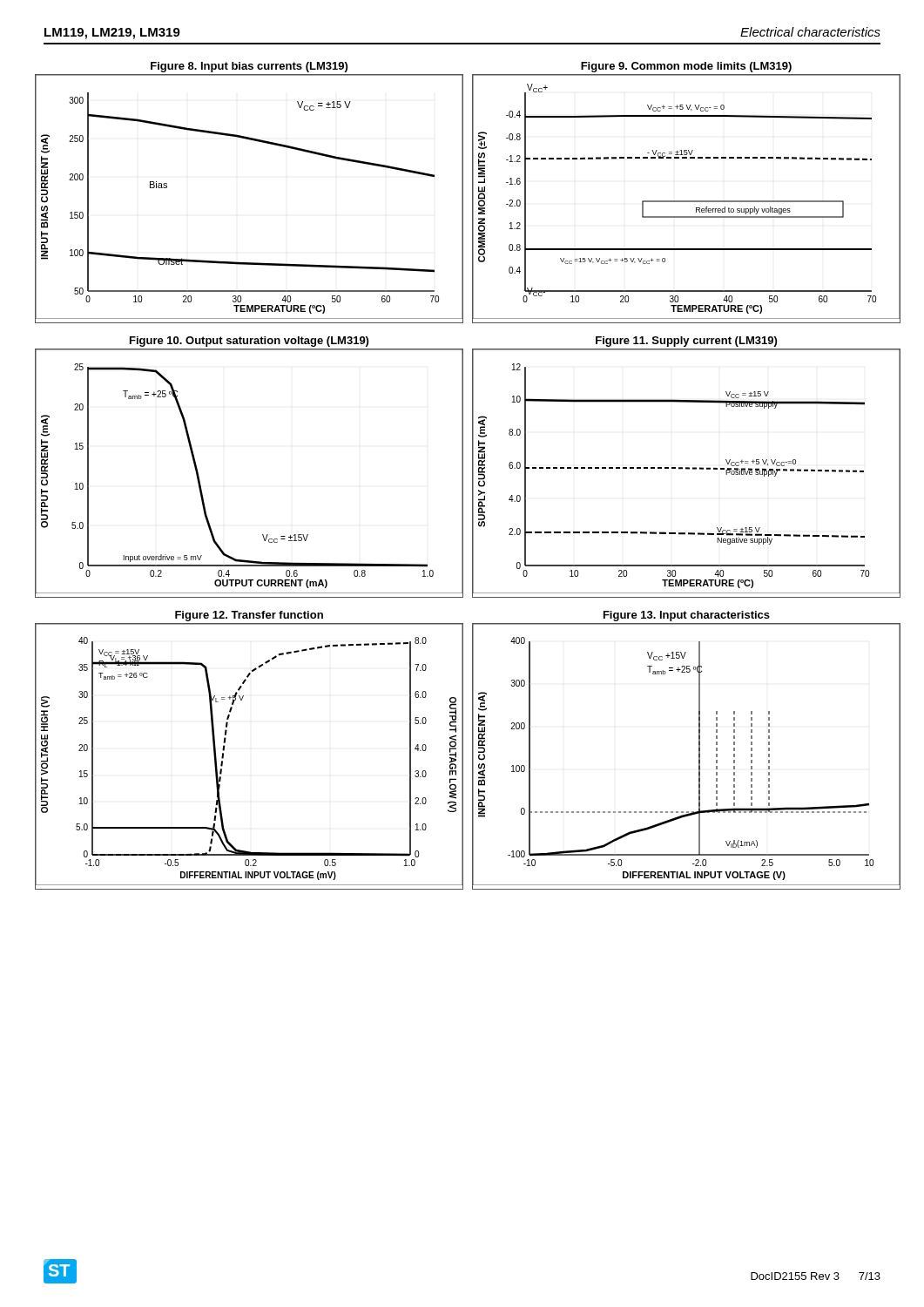Click on the caption that says "Figure 11. Supply current (LM319)"

[x=686, y=340]
